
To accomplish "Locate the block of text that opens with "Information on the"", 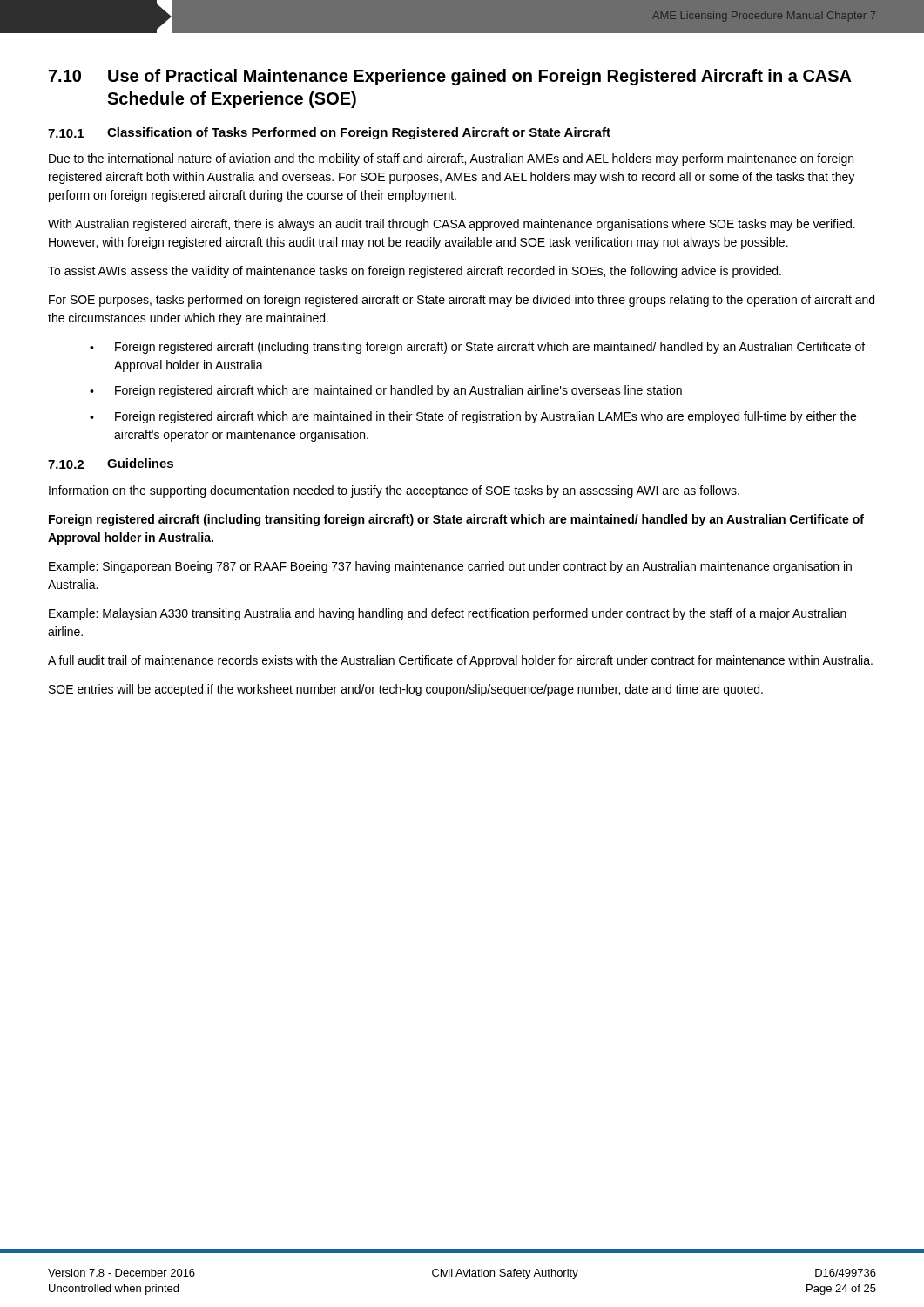I will pyautogui.click(x=394, y=490).
